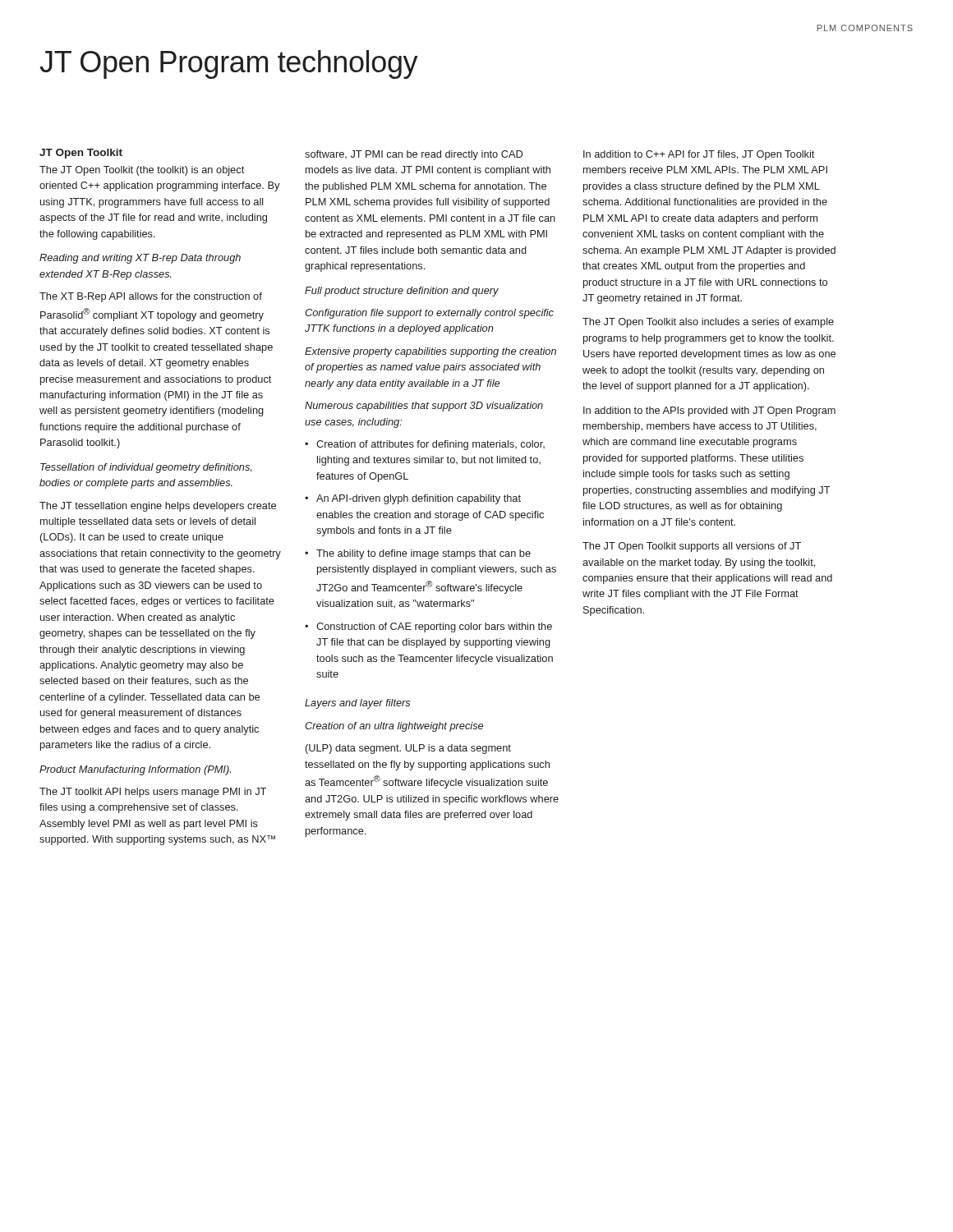This screenshot has height=1232, width=953.
Task: Find the block starting "Product Manufacturing Information (PMI)."
Action: (136, 769)
